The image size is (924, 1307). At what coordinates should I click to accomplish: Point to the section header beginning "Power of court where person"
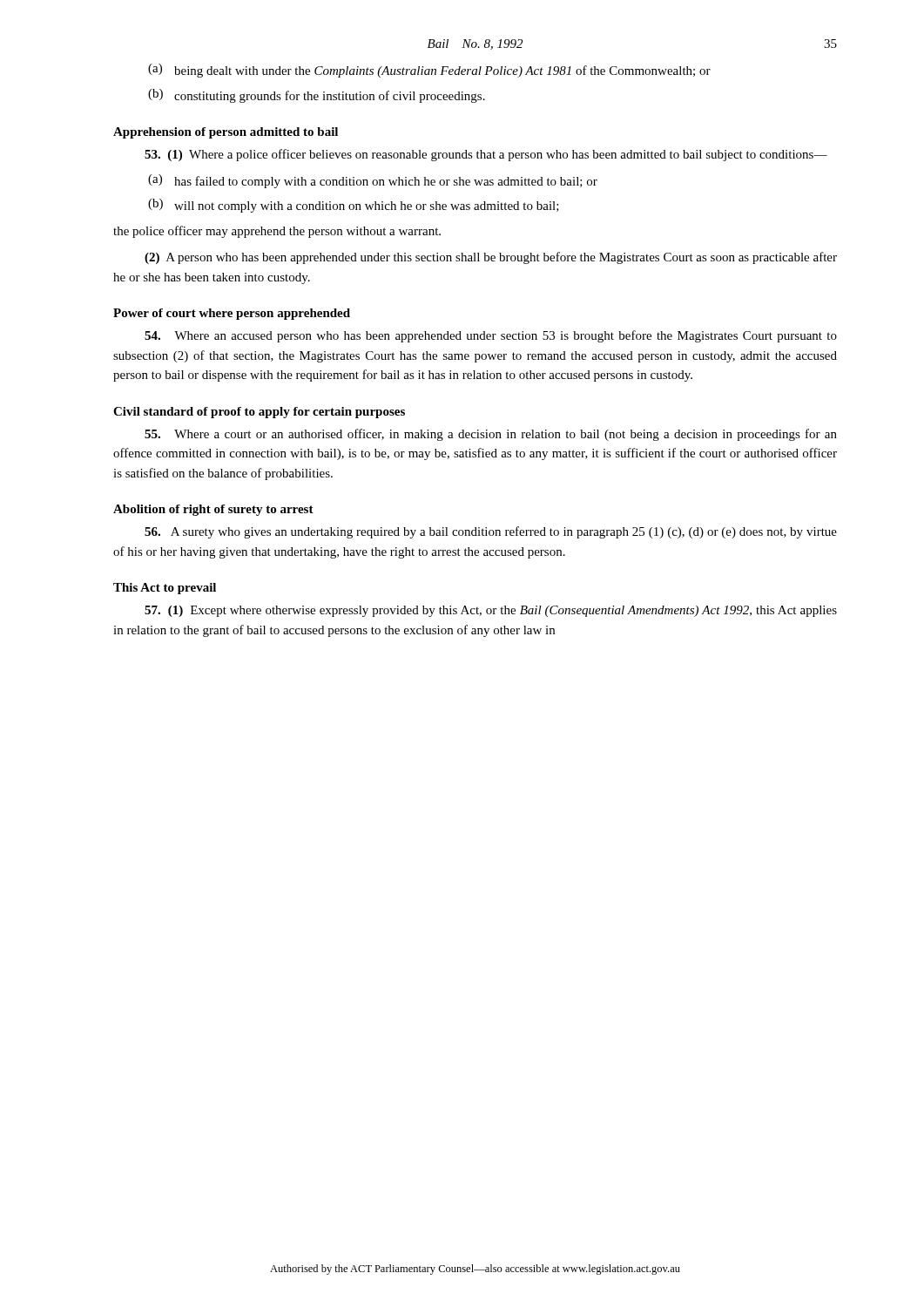pos(232,313)
